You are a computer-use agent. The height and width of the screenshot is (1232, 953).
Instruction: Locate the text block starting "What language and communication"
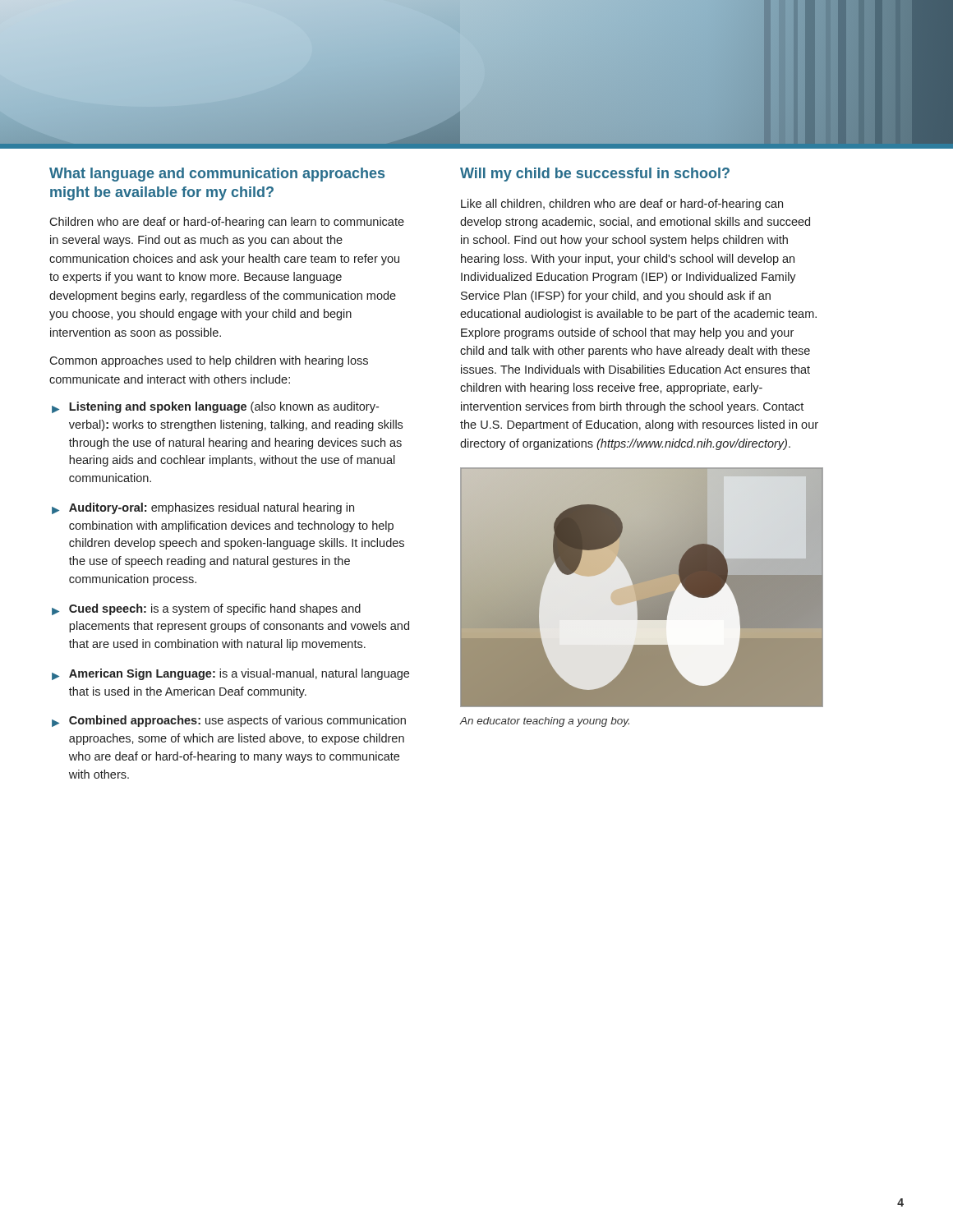point(230,183)
